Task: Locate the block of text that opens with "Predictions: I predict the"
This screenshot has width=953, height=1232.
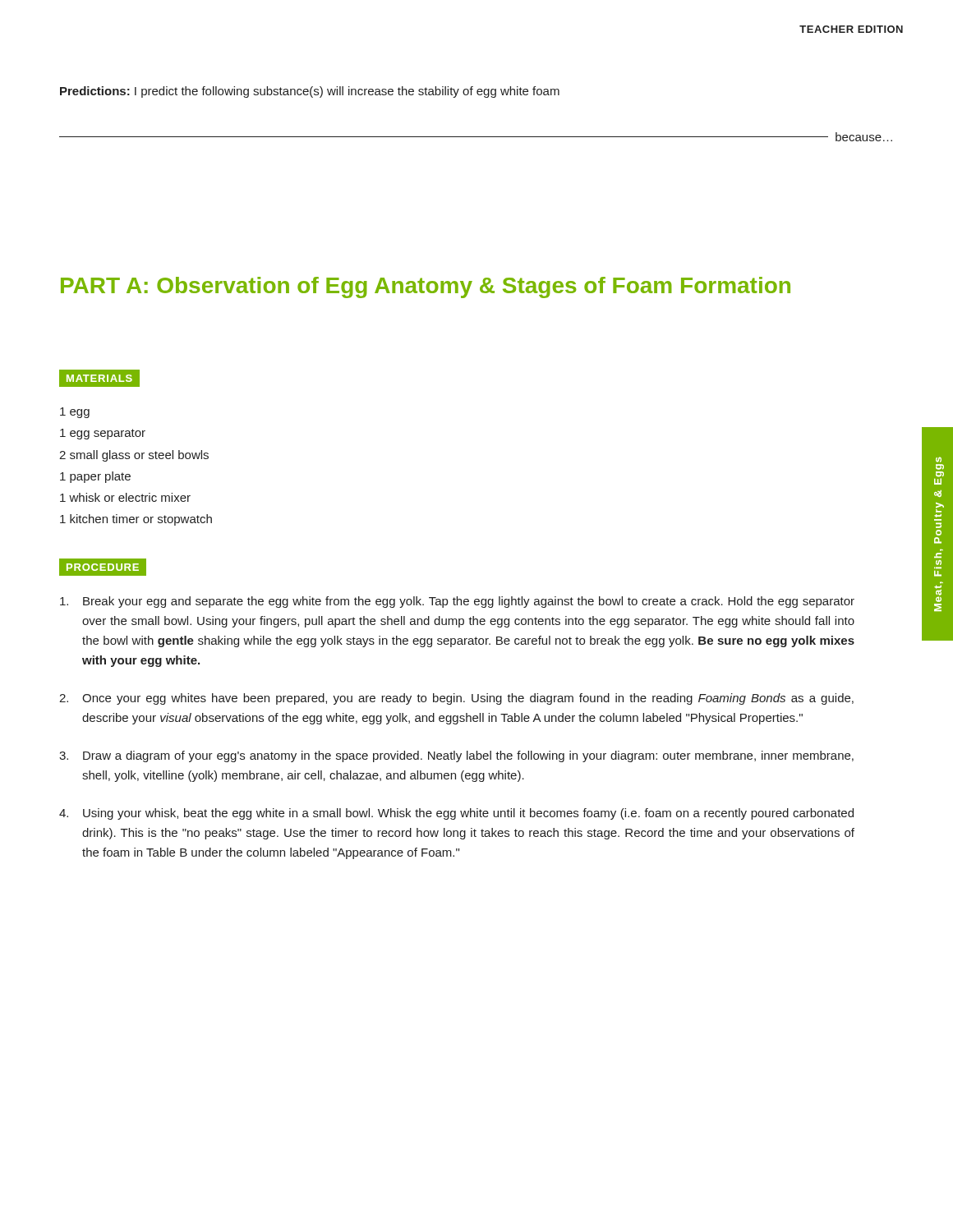Action: [x=476, y=91]
